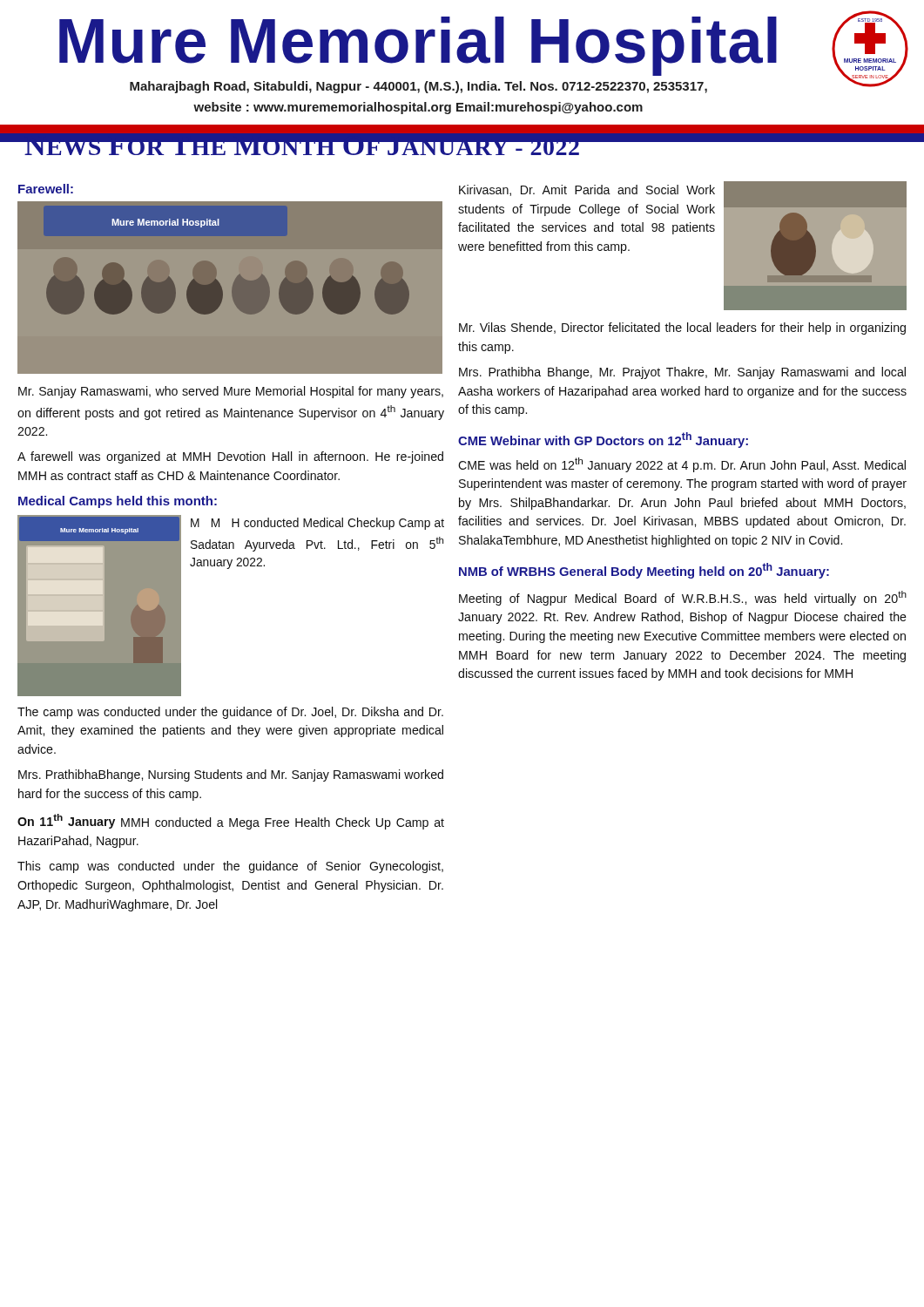
Task: Where is the passage that starts "Maharajbagh Road, Sitabuldi, Nagpur -"?
Action: (418, 96)
